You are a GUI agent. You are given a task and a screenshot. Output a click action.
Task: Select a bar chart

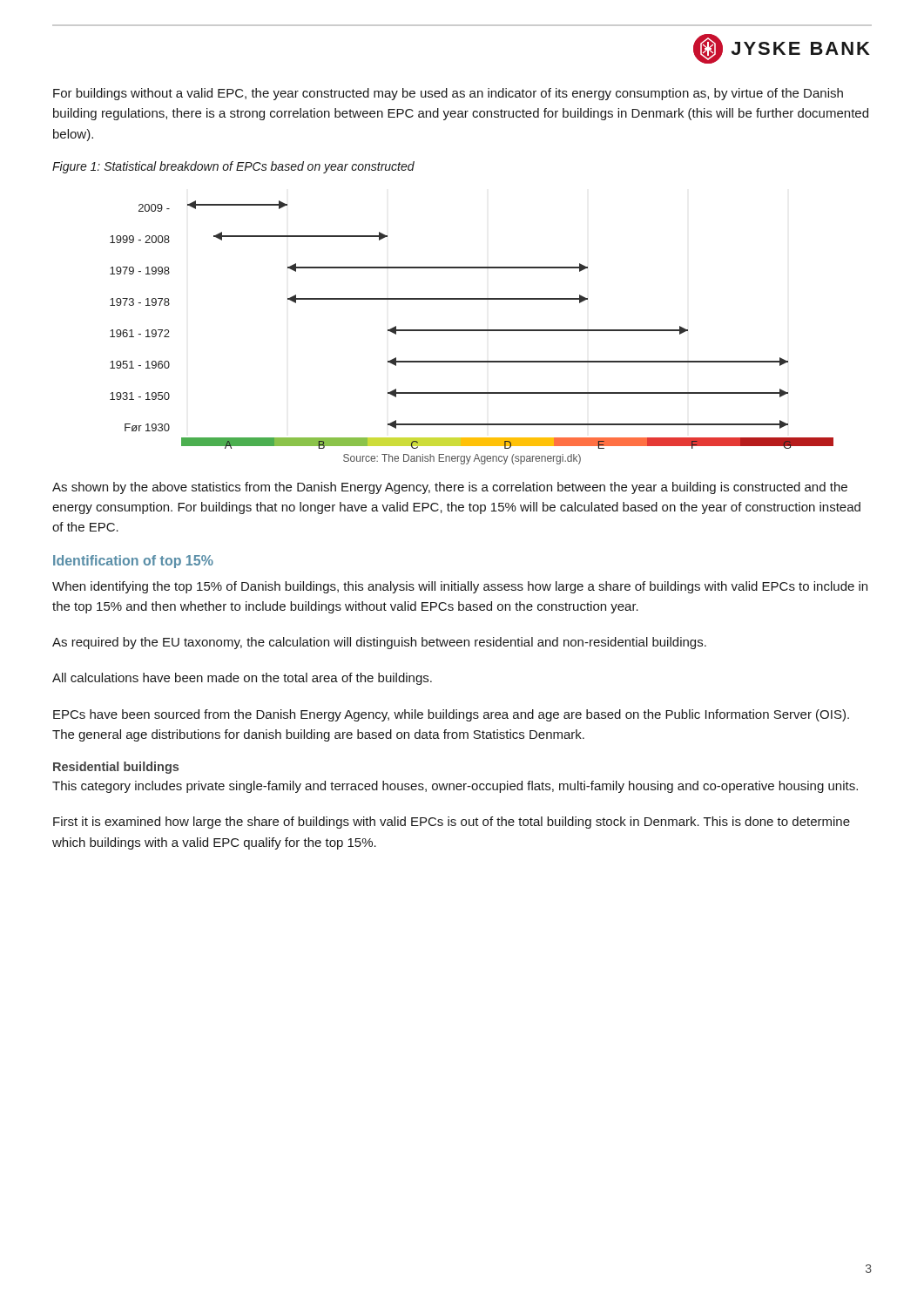(462, 313)
